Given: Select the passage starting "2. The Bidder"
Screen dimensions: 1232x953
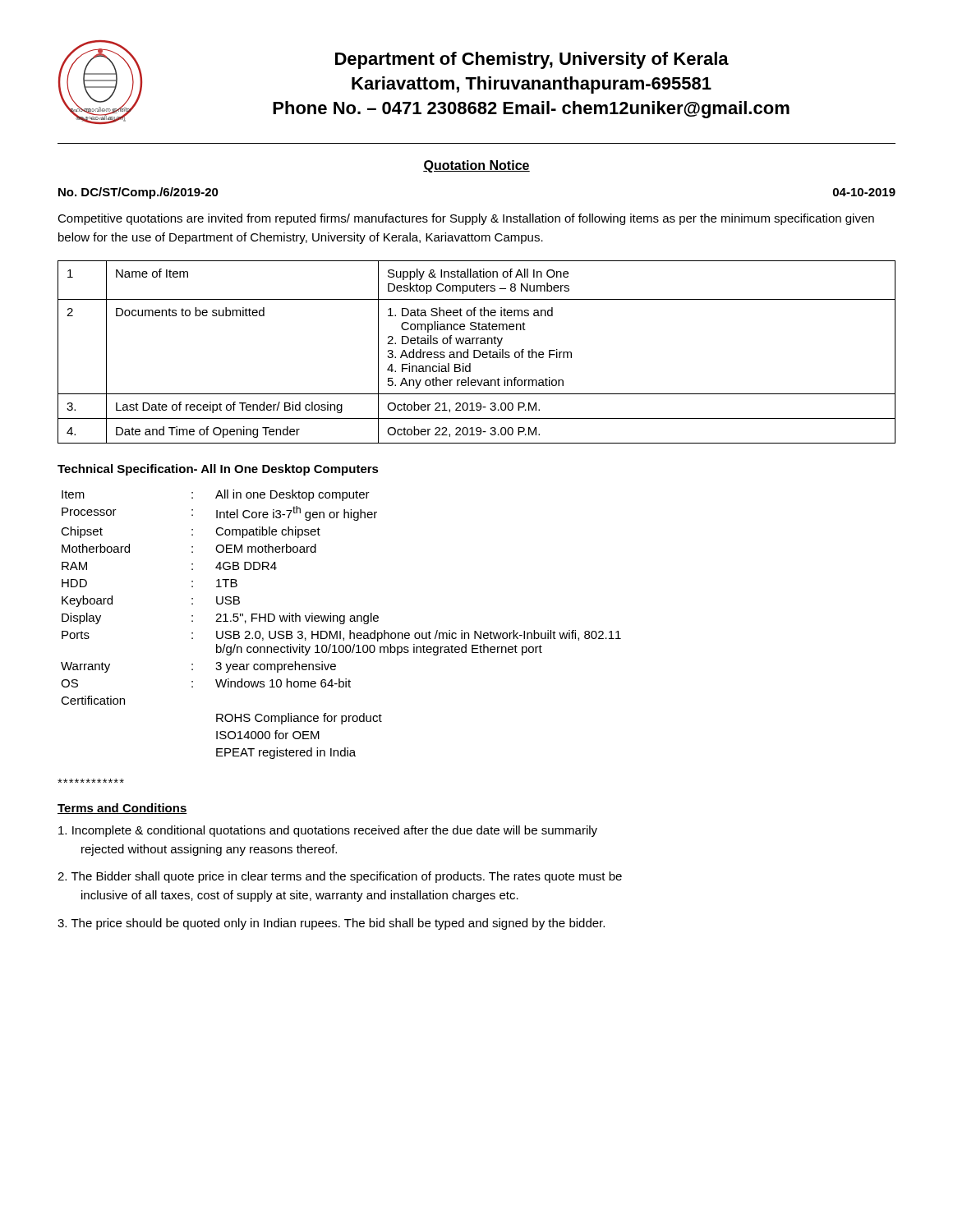Looking at the screenshot, I should 476,887.
